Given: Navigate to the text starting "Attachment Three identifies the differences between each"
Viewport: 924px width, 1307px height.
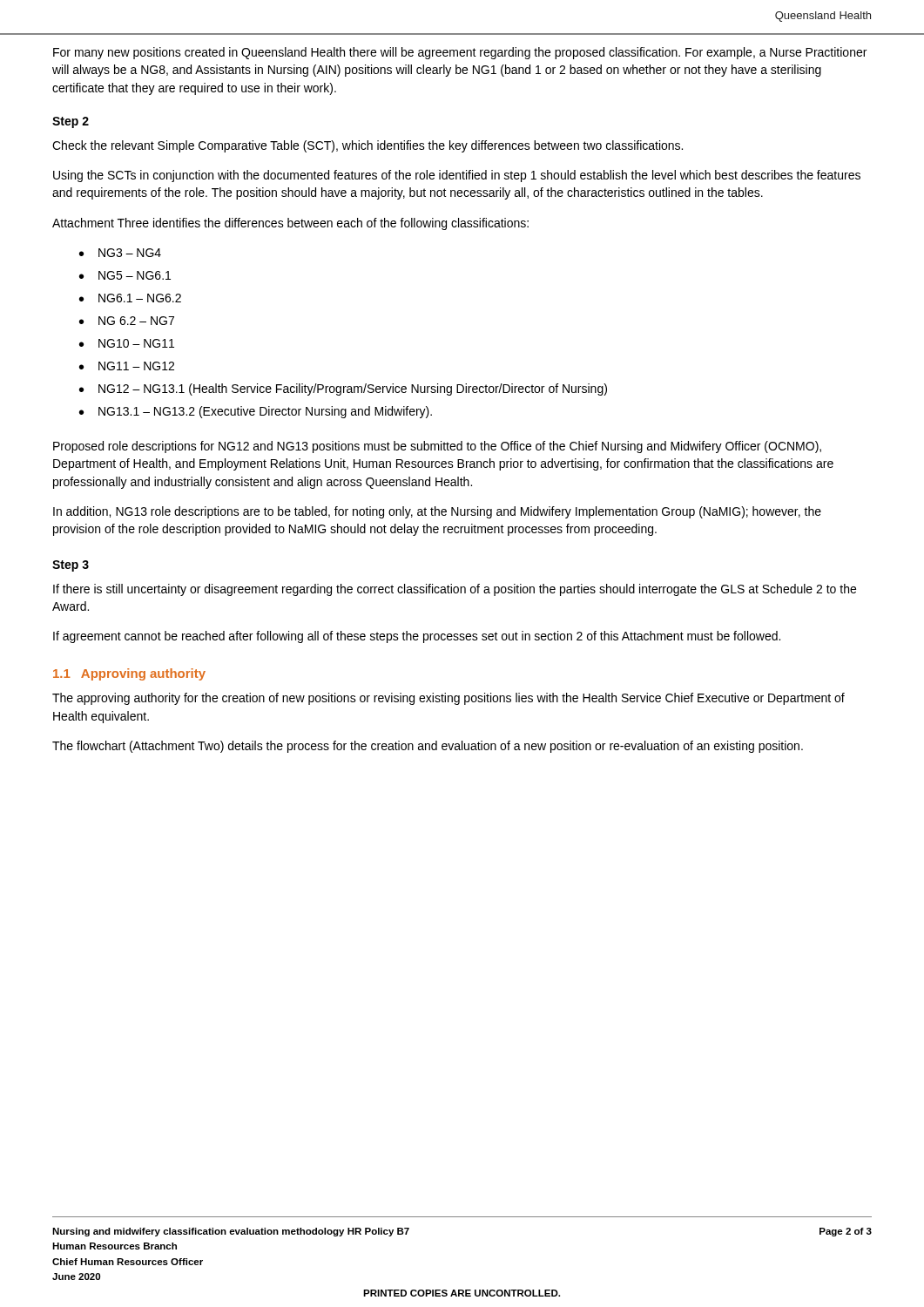Looking at the screenshot, I should pyautogui.click(x=291, y=223).
